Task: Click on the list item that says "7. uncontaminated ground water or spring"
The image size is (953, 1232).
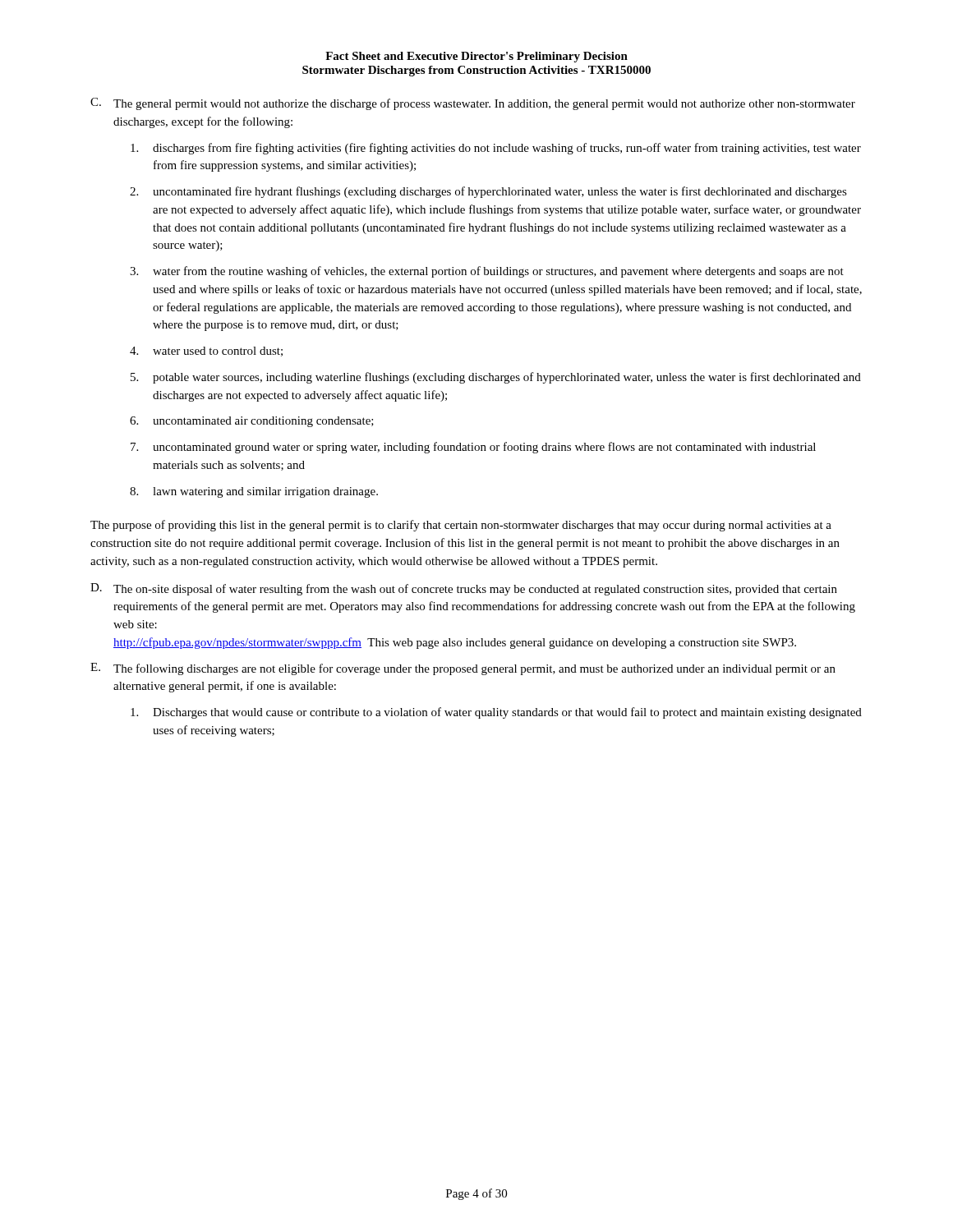Action: click(496, 456)
